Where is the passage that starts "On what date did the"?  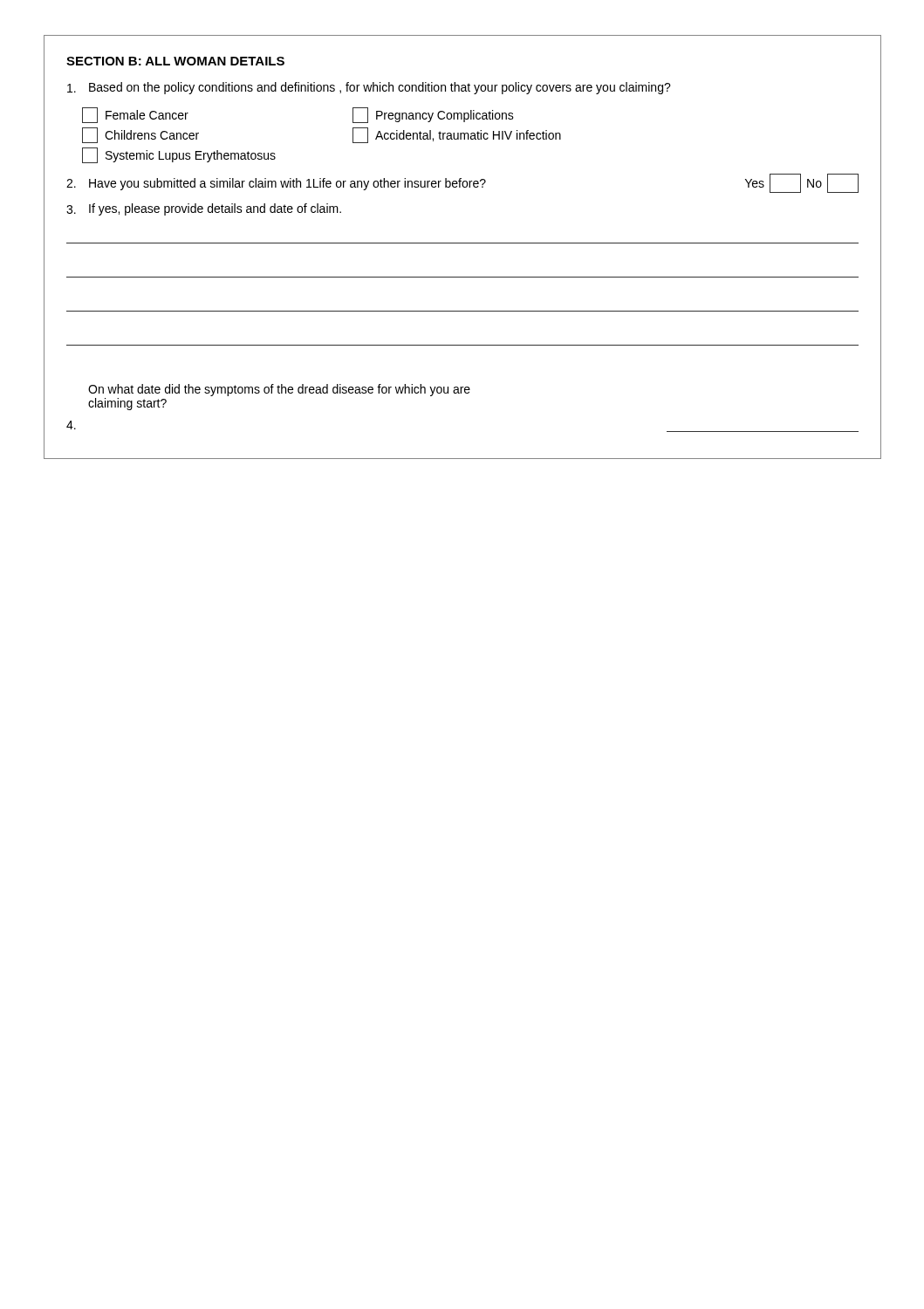279,390
